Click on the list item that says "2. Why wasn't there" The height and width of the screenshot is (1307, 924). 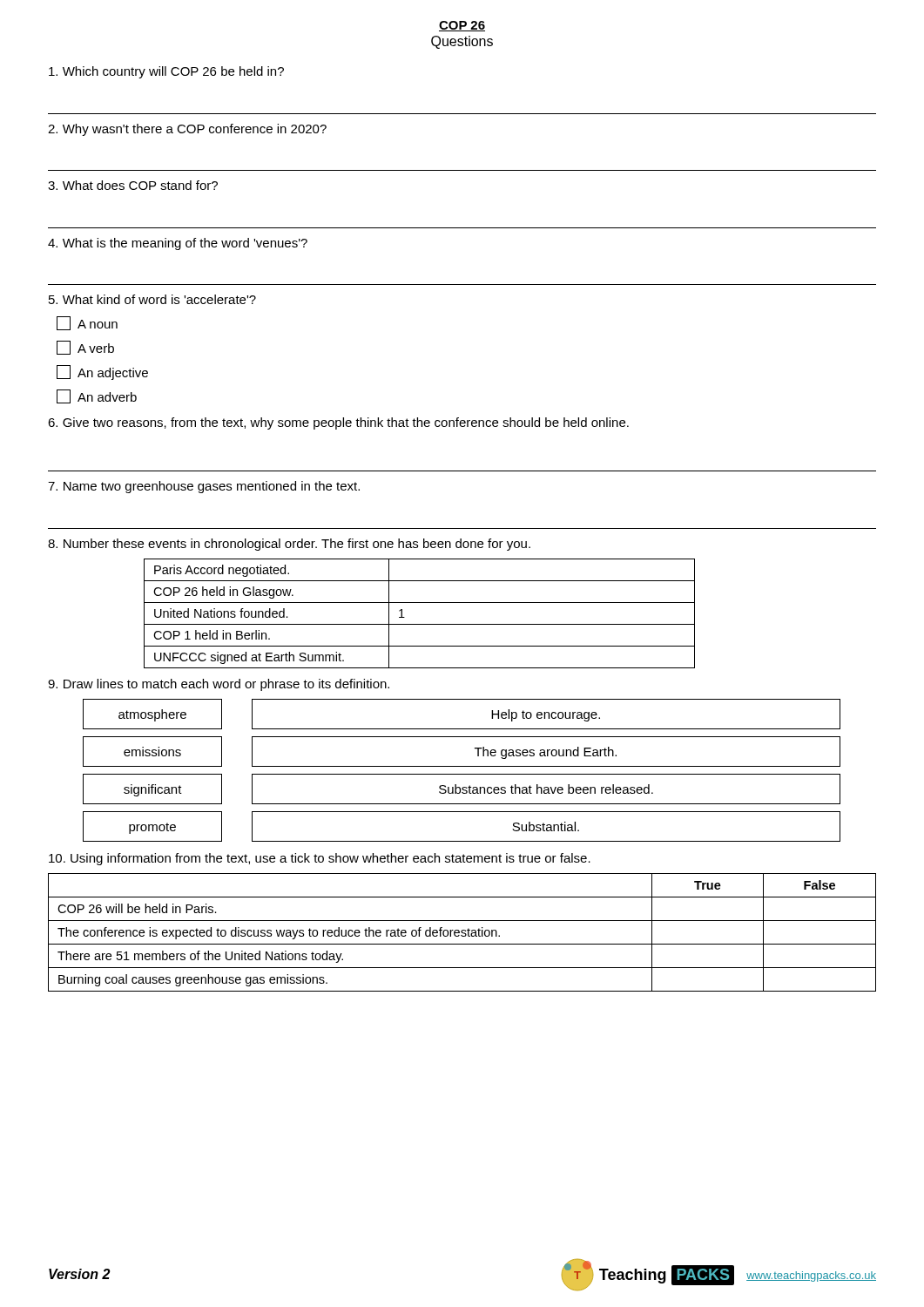tap(187, 130)
